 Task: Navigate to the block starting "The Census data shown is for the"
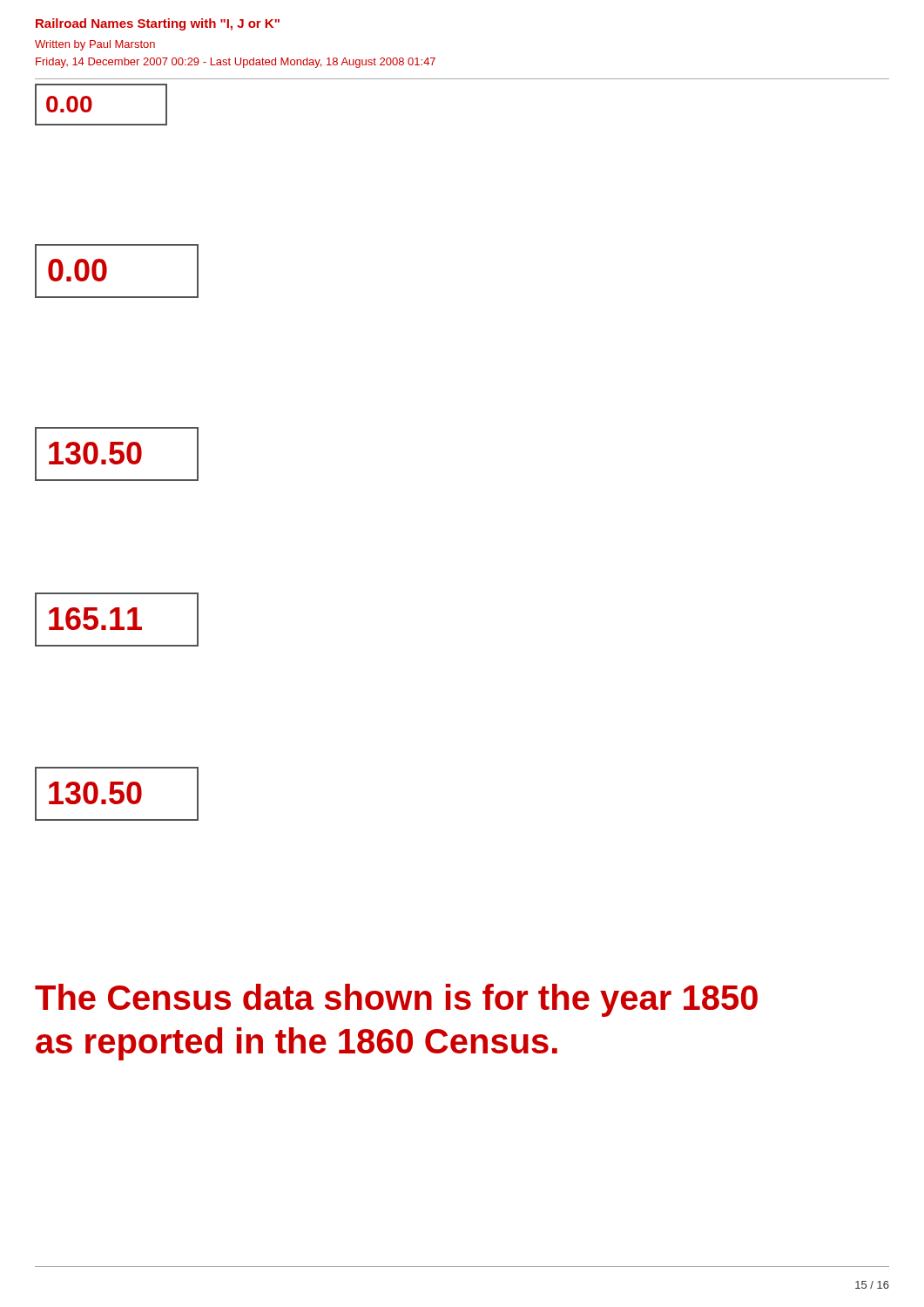click(397, 1019)
